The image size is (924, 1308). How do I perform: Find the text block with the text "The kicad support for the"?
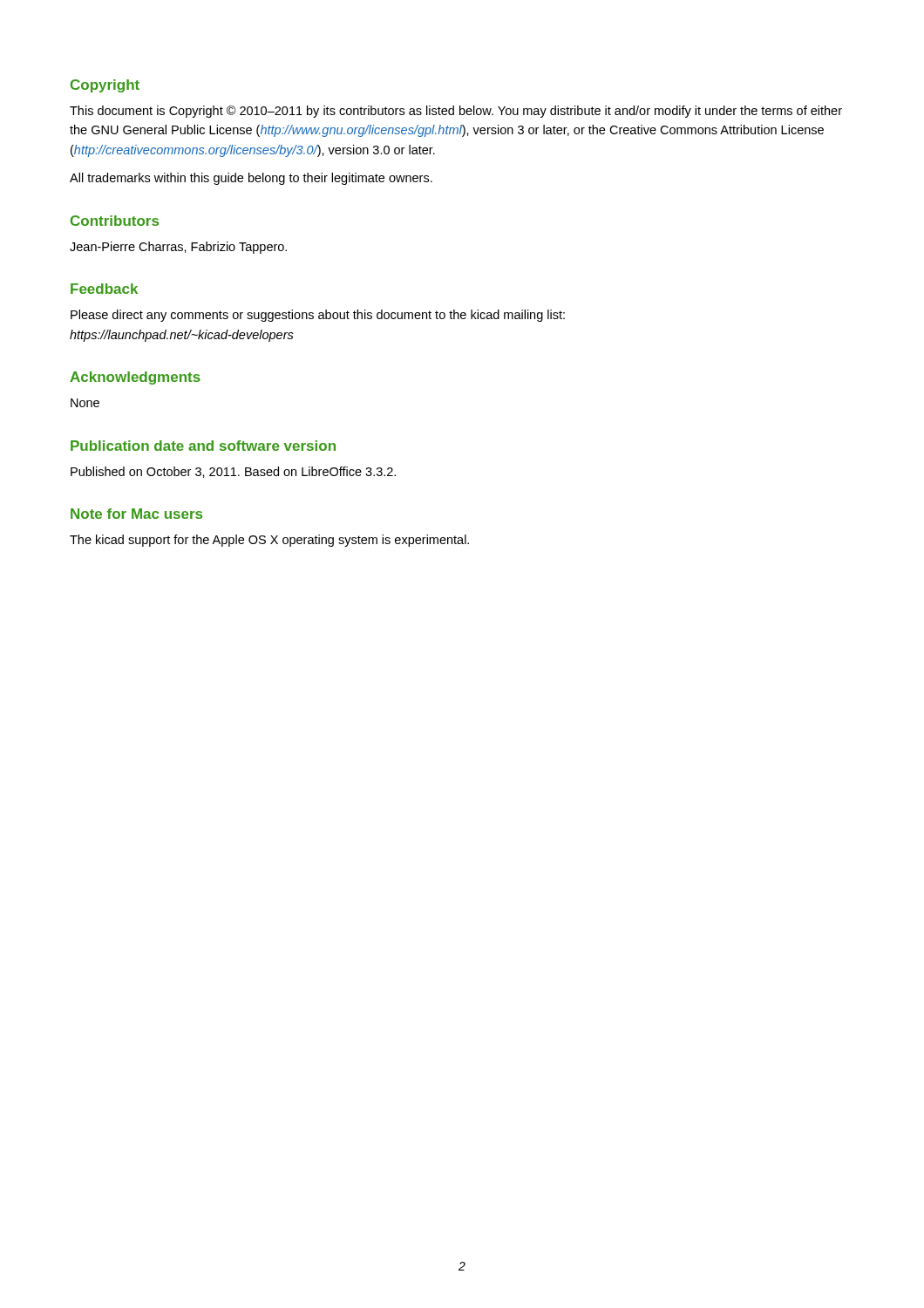pos(270,540)
